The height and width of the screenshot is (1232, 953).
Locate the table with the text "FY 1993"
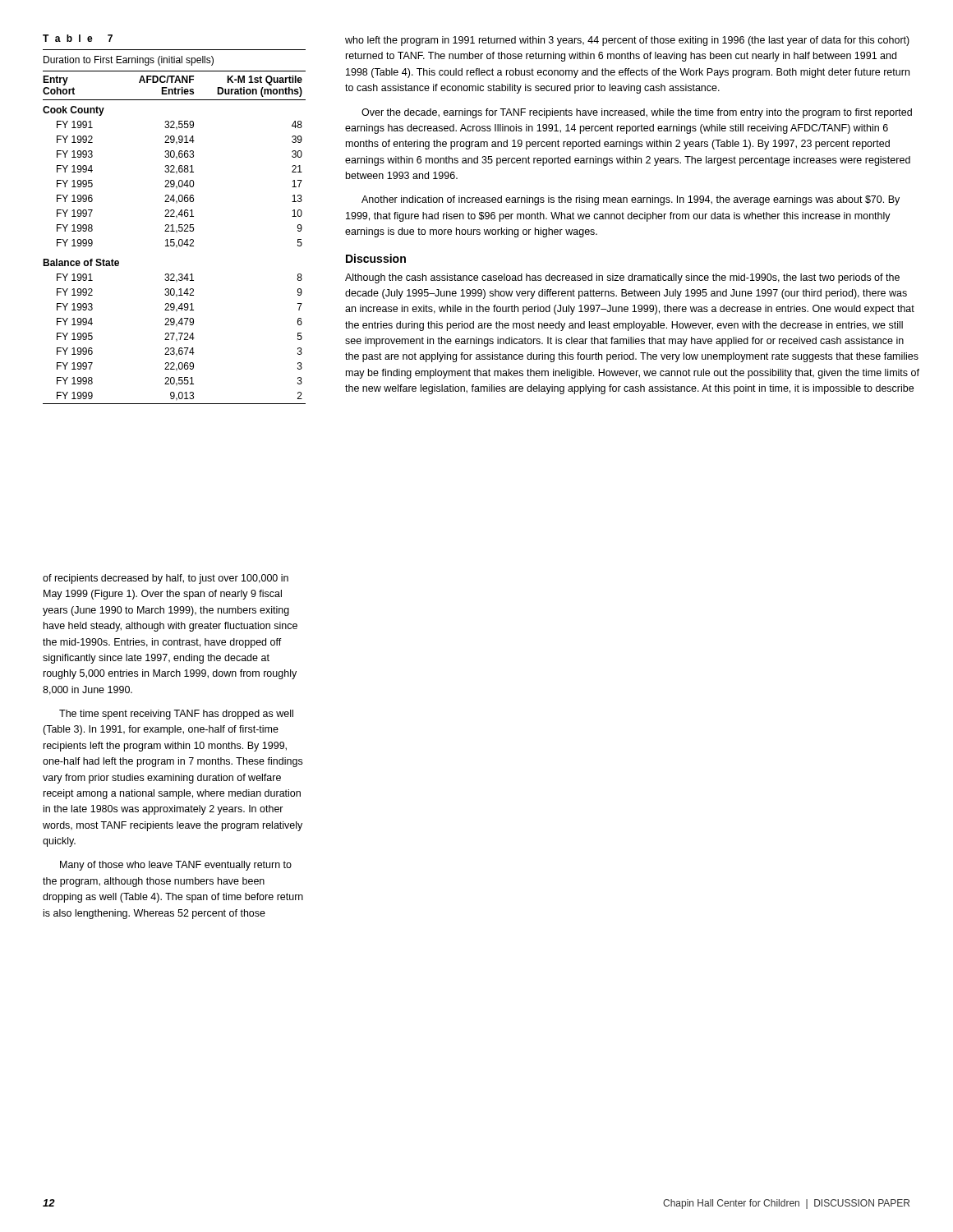pos(174,239)
